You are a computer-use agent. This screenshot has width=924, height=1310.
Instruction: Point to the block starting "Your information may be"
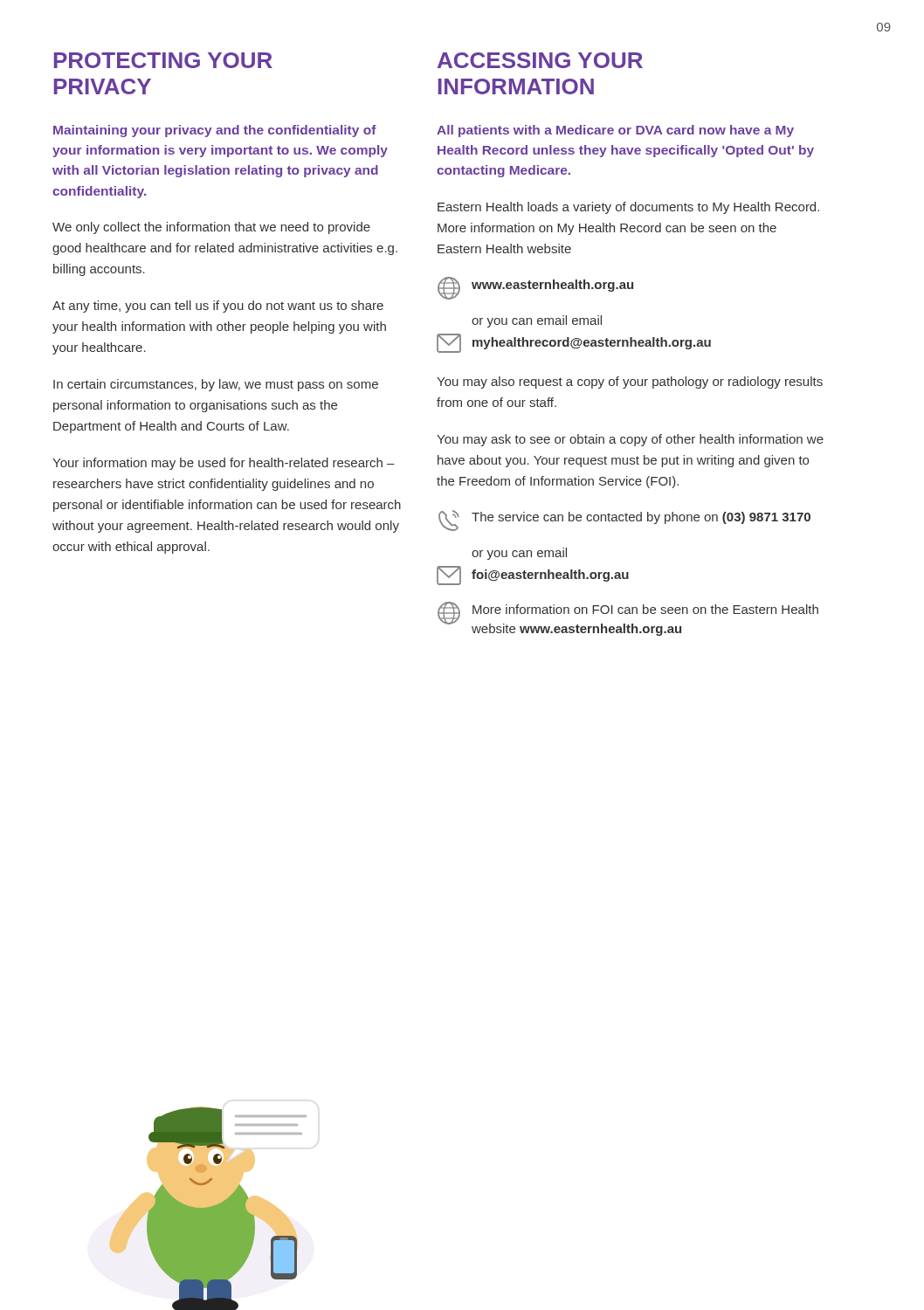227,504
